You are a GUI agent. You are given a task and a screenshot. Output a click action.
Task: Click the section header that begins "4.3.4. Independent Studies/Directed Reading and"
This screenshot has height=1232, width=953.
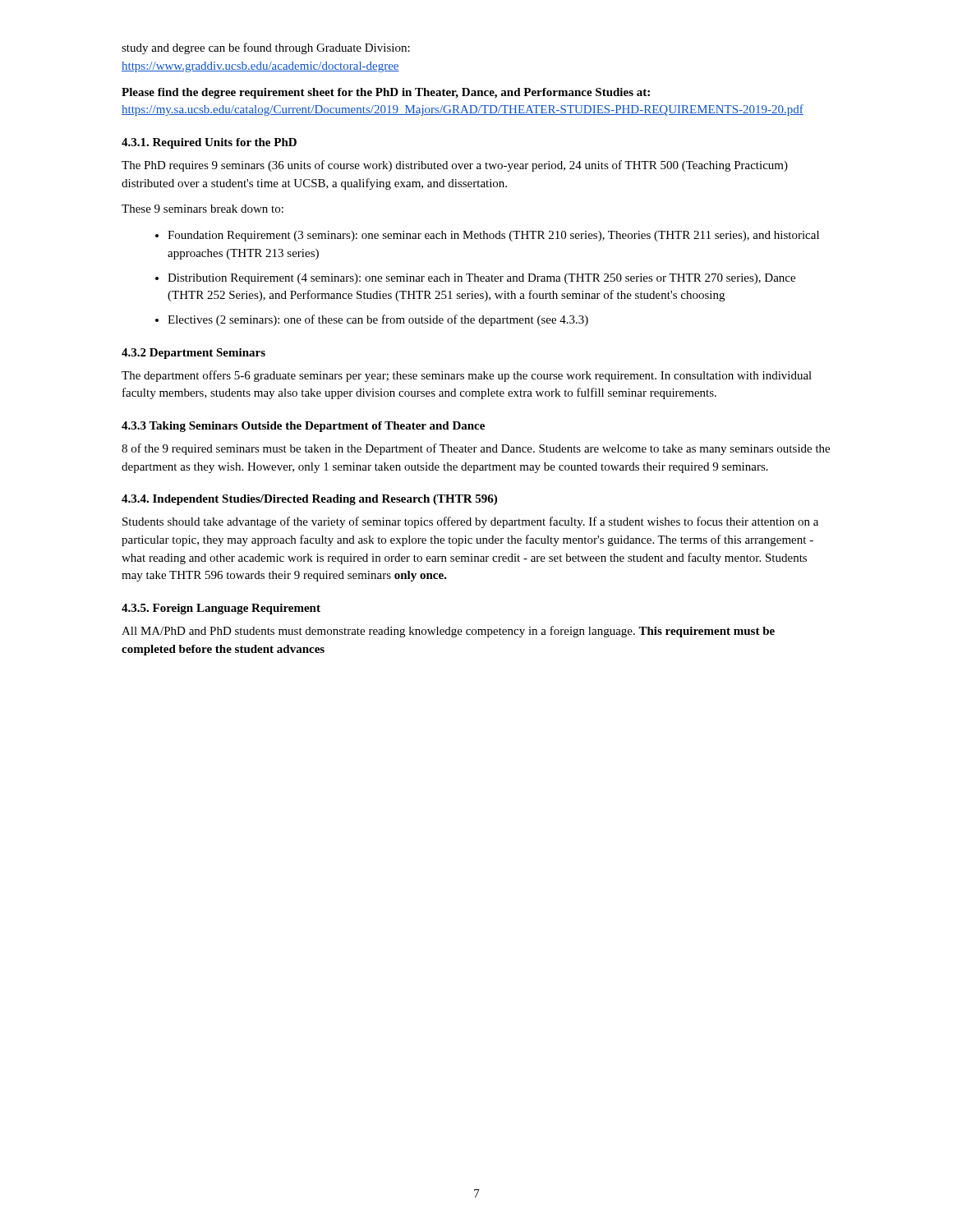click(476, 500)
